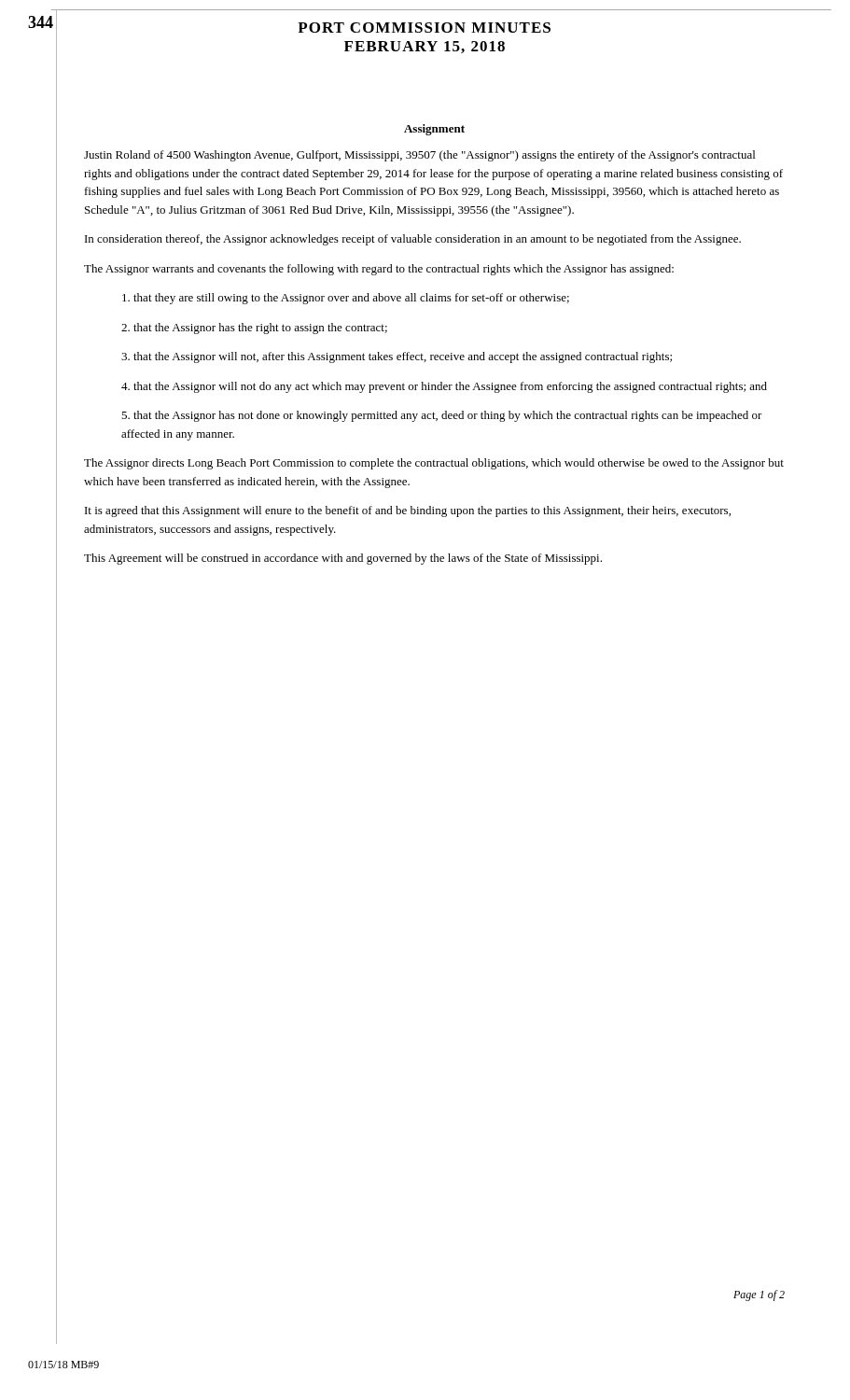
Task: Select the text block containing "Justin Roland of 4500 Washington Avenue, Gulfport,"
Action: coord(433,182)
